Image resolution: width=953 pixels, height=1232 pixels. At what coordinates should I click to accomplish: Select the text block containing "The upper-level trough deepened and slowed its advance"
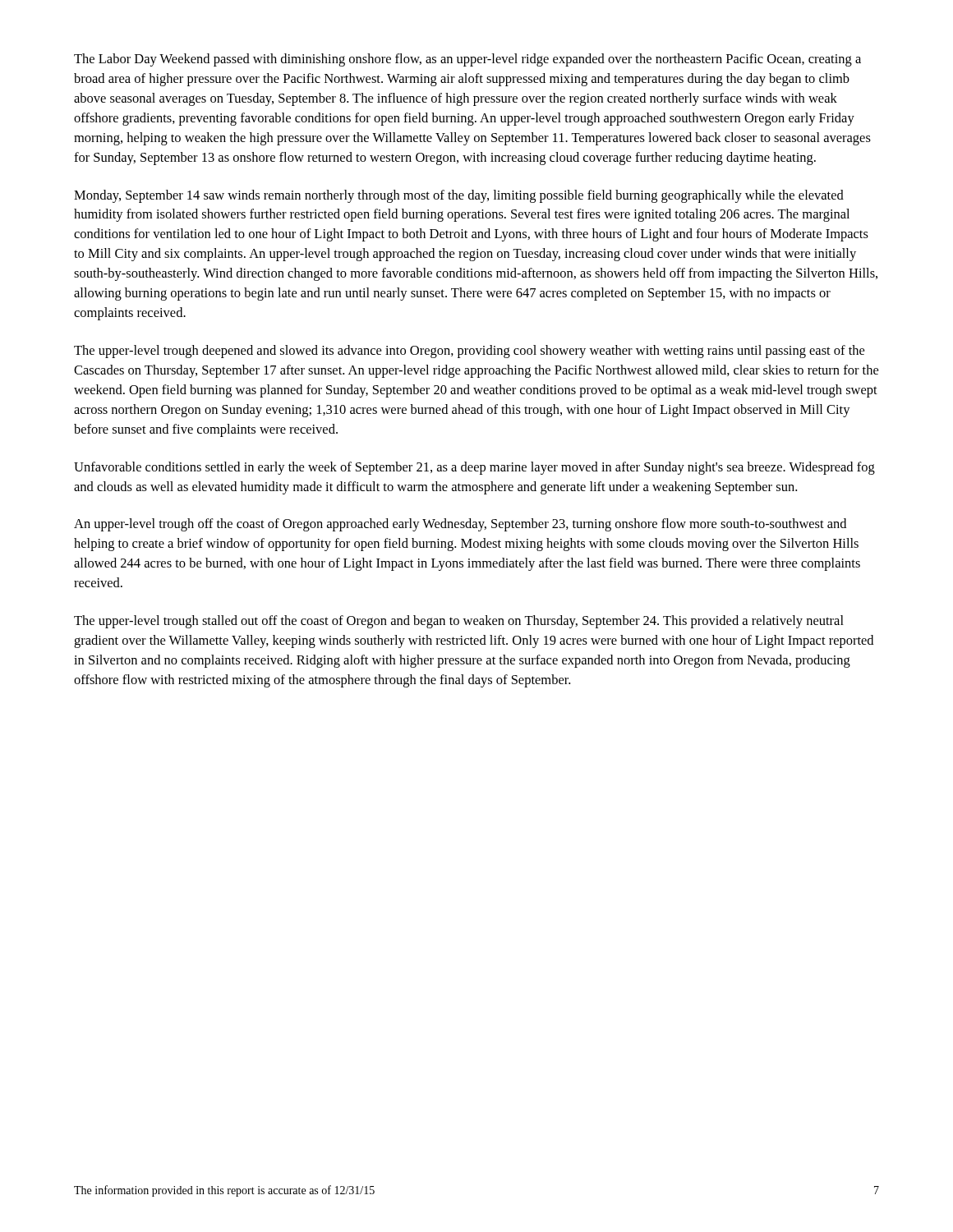pos(476,390)
